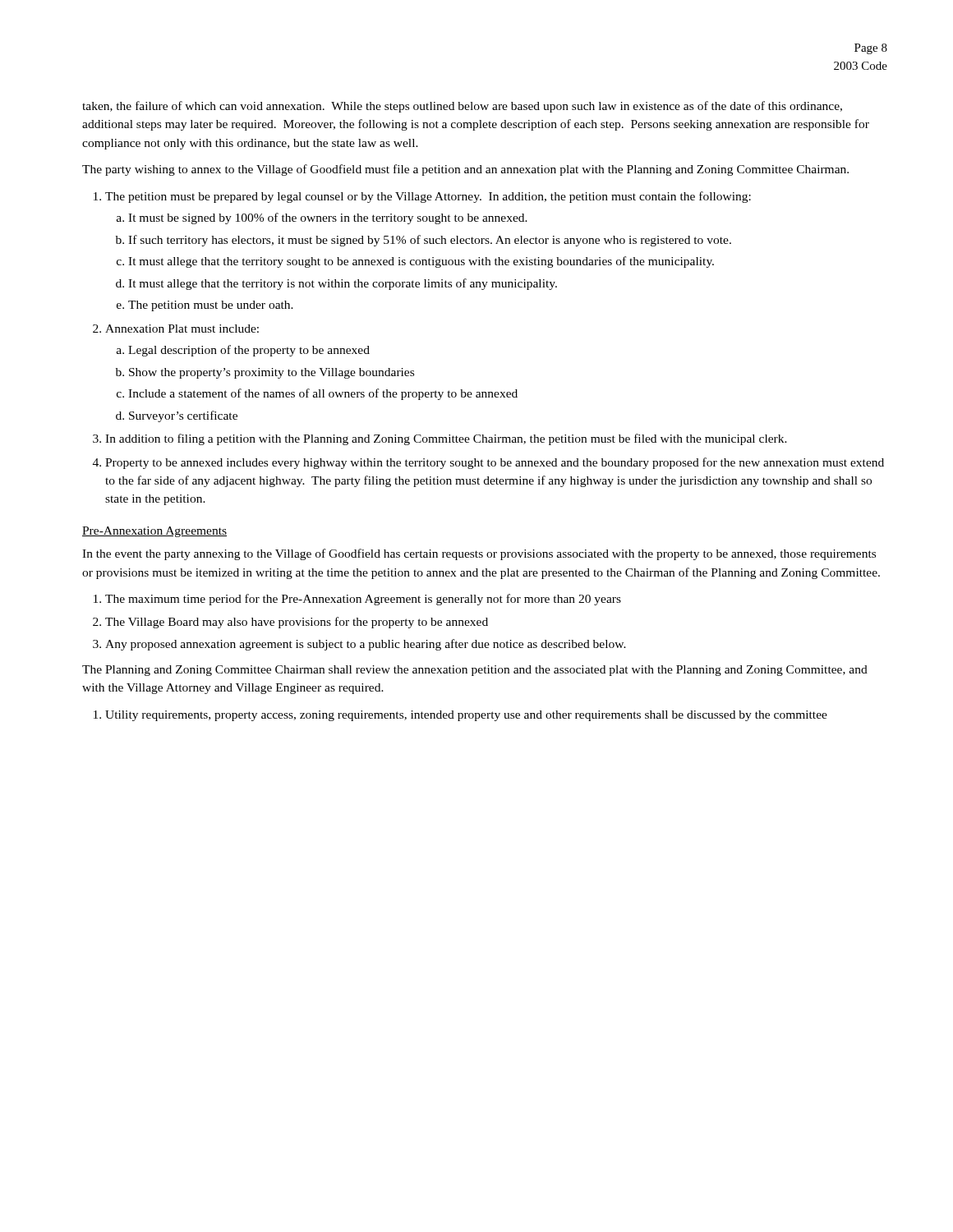Locate the block of text that opens with "In the event the party"

481,563
